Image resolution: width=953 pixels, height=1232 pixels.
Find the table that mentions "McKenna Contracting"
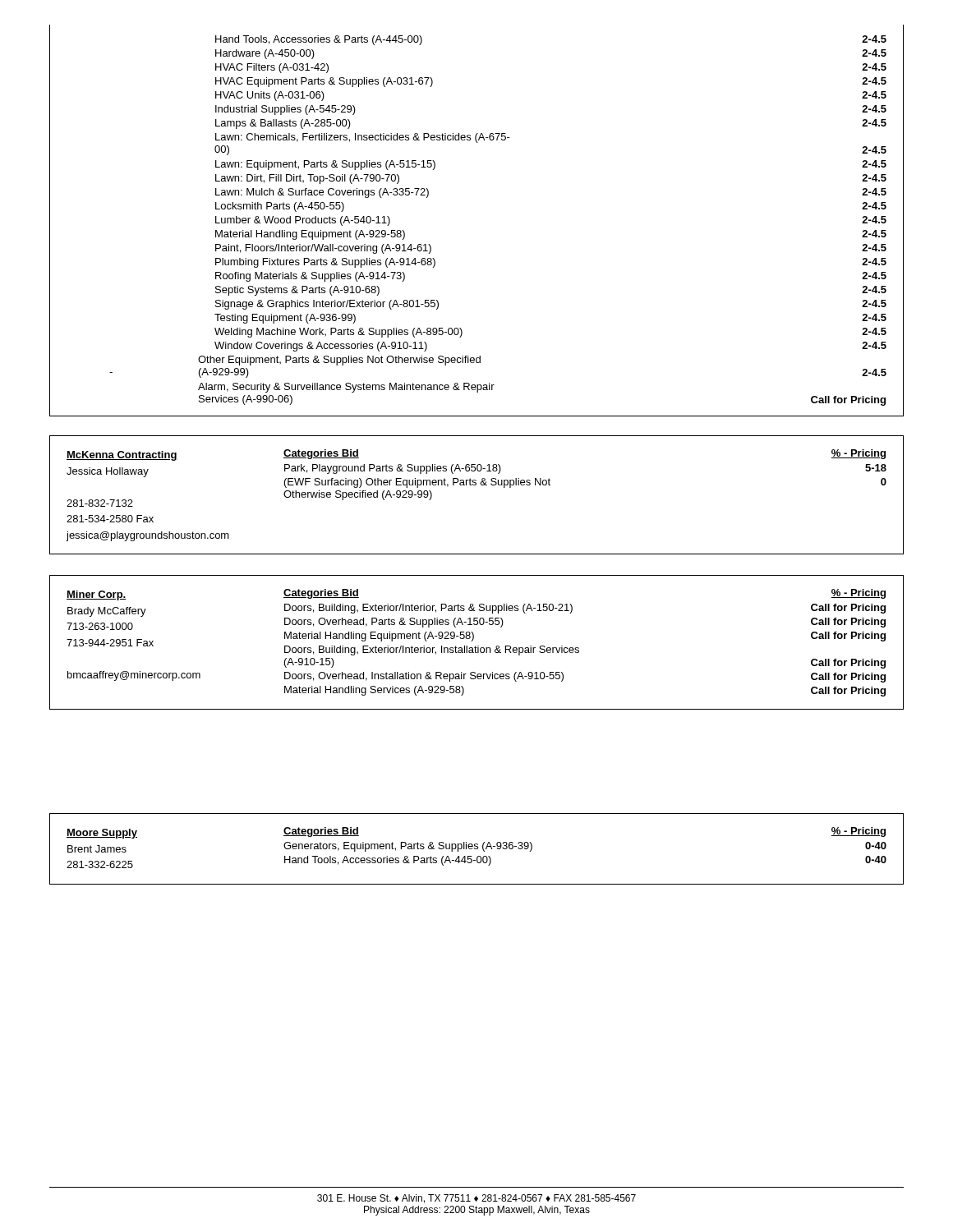click(x=476, y=495)
